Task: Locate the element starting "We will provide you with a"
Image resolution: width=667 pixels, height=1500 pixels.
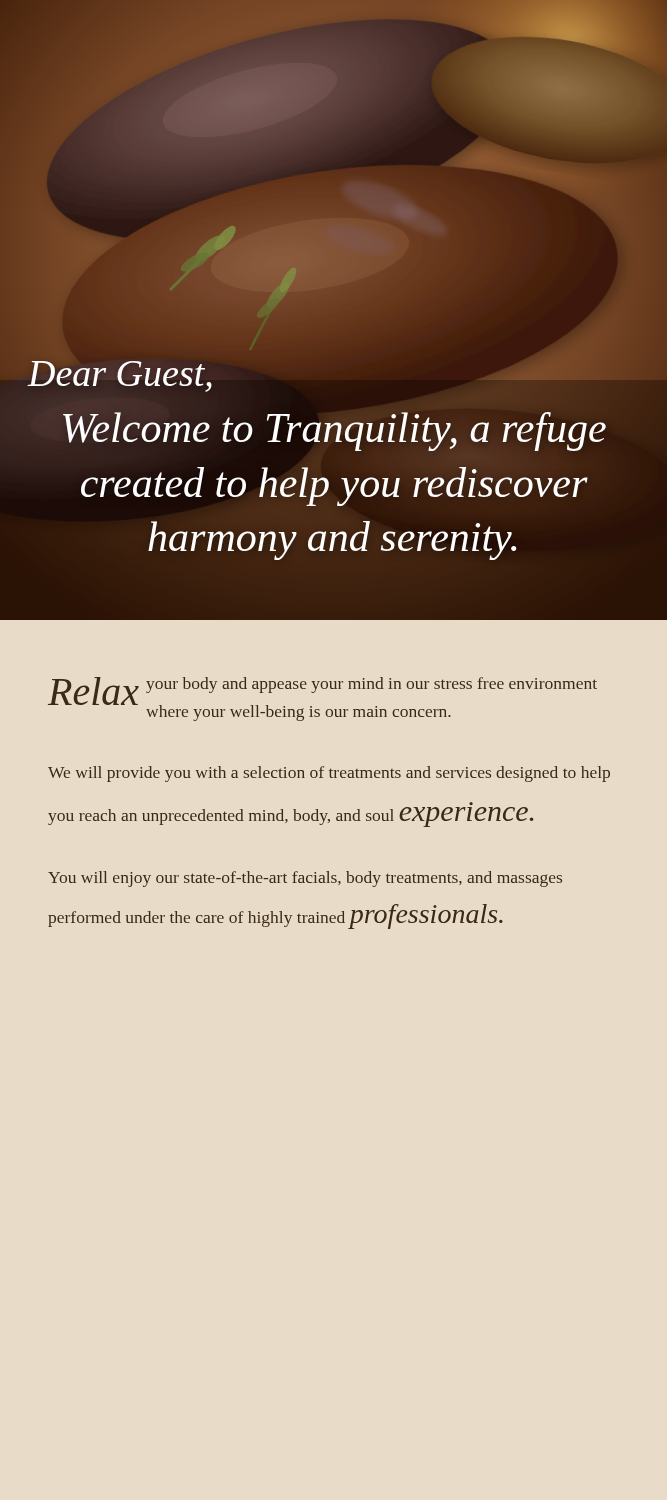Action: (329, 774)
